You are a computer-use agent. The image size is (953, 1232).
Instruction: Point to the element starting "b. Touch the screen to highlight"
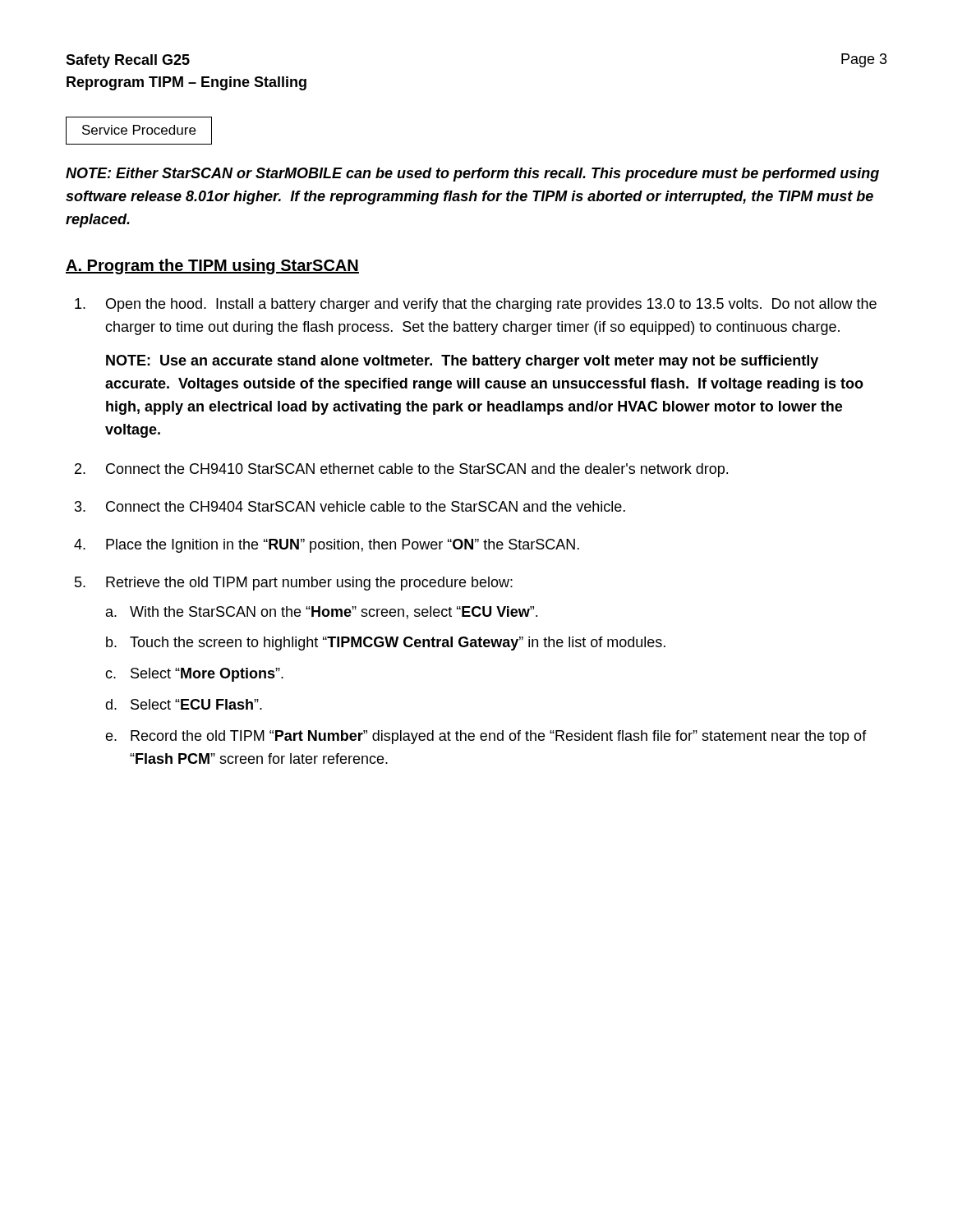[496, 643]
